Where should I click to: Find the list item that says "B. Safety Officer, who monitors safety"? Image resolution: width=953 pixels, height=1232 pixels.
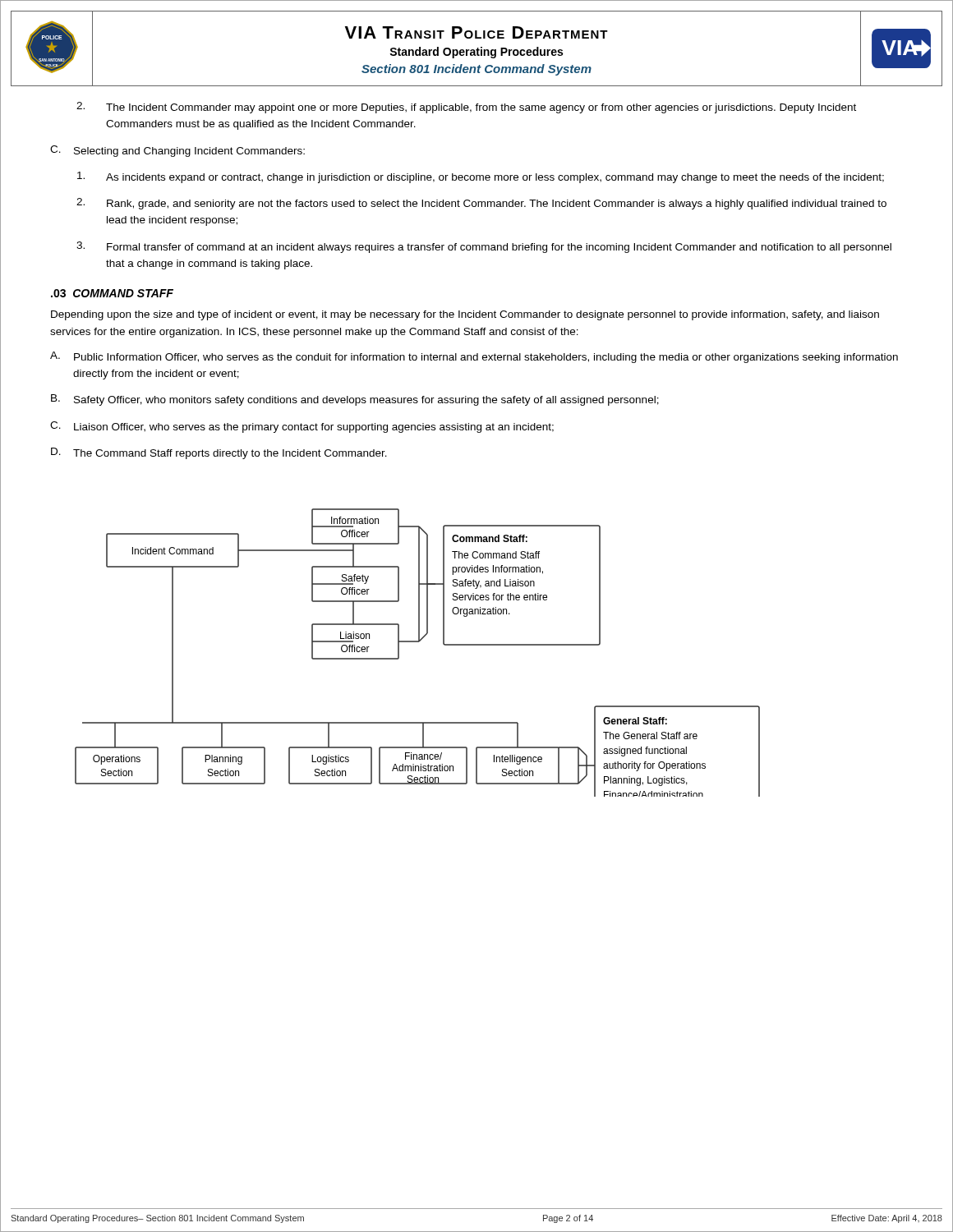[476, 400]
